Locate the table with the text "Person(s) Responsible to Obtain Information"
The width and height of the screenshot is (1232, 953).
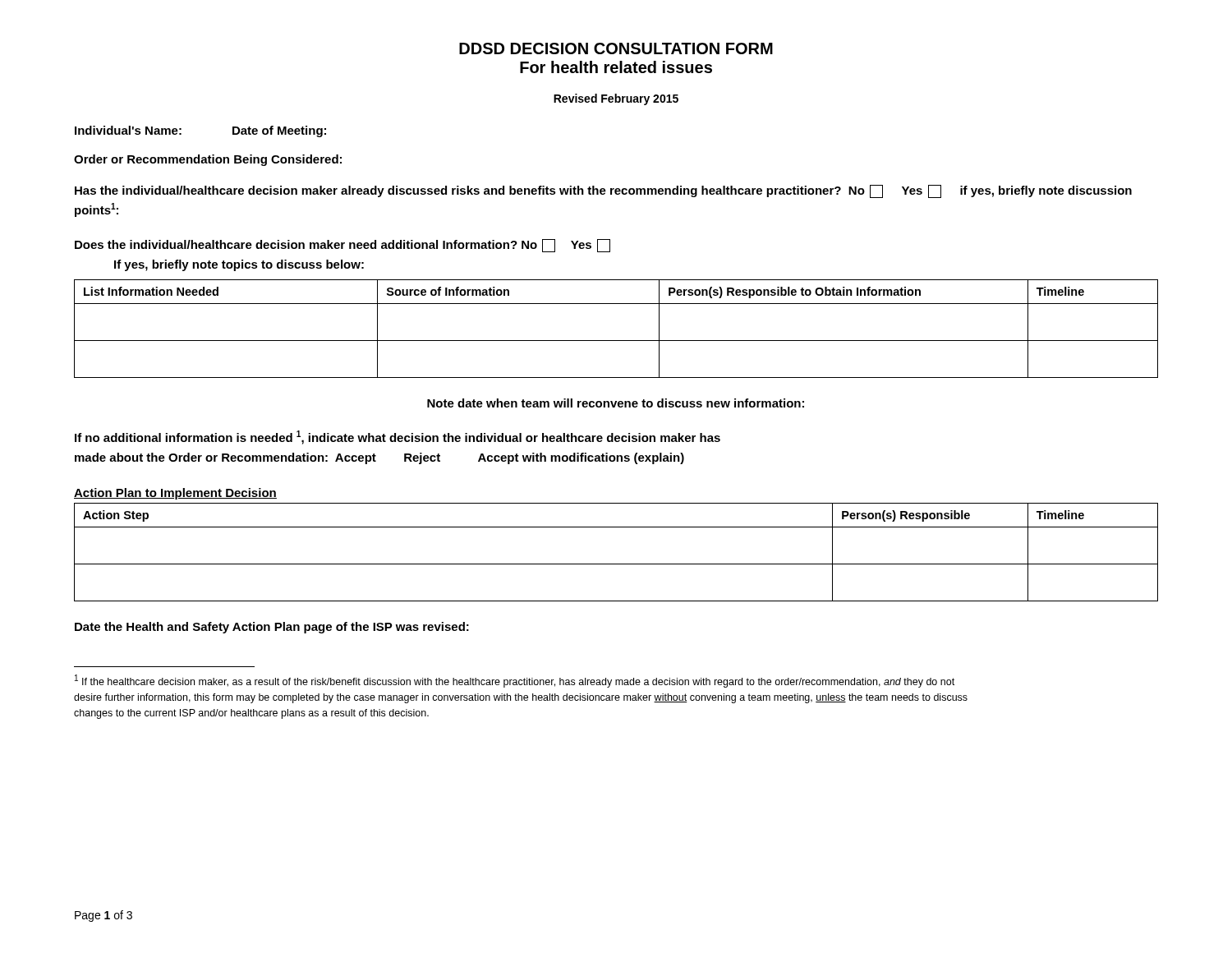click(x=616, y=329)
